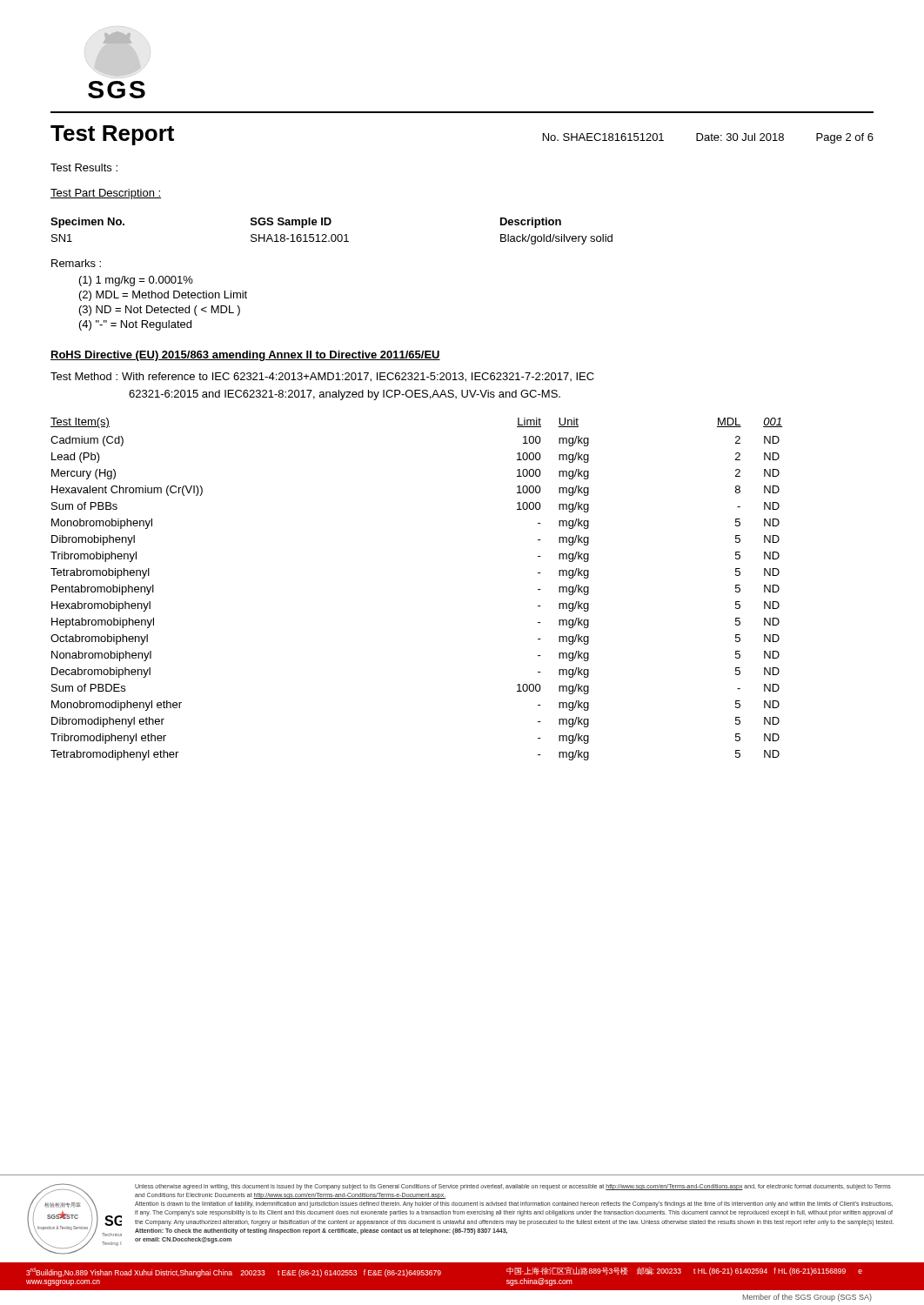The image size is (924, 1305).
Task: Select the text block that reads "Test Method :With reference to"
Action: (322, 385)
